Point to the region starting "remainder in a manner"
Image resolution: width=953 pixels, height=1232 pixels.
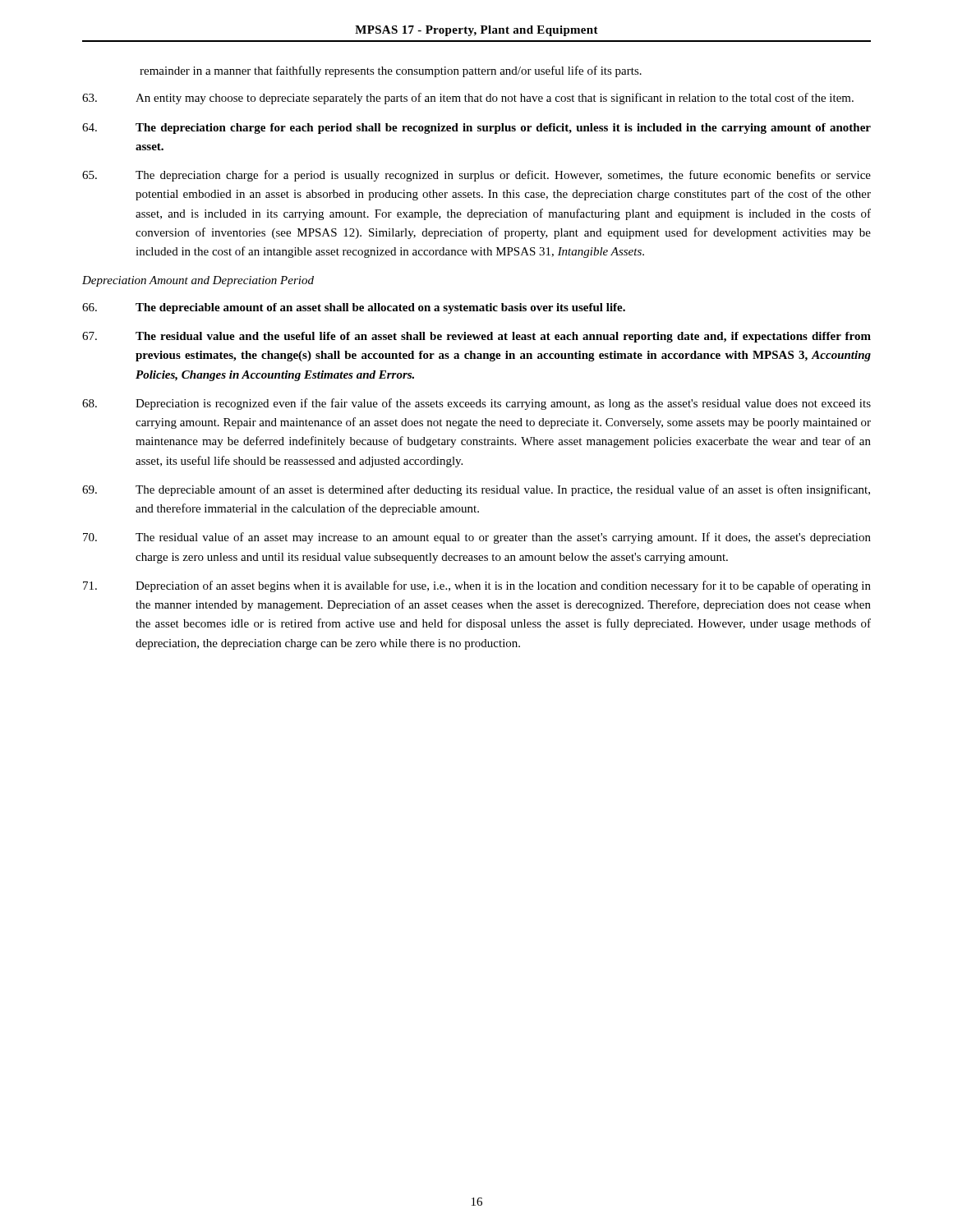pos(391,71)
